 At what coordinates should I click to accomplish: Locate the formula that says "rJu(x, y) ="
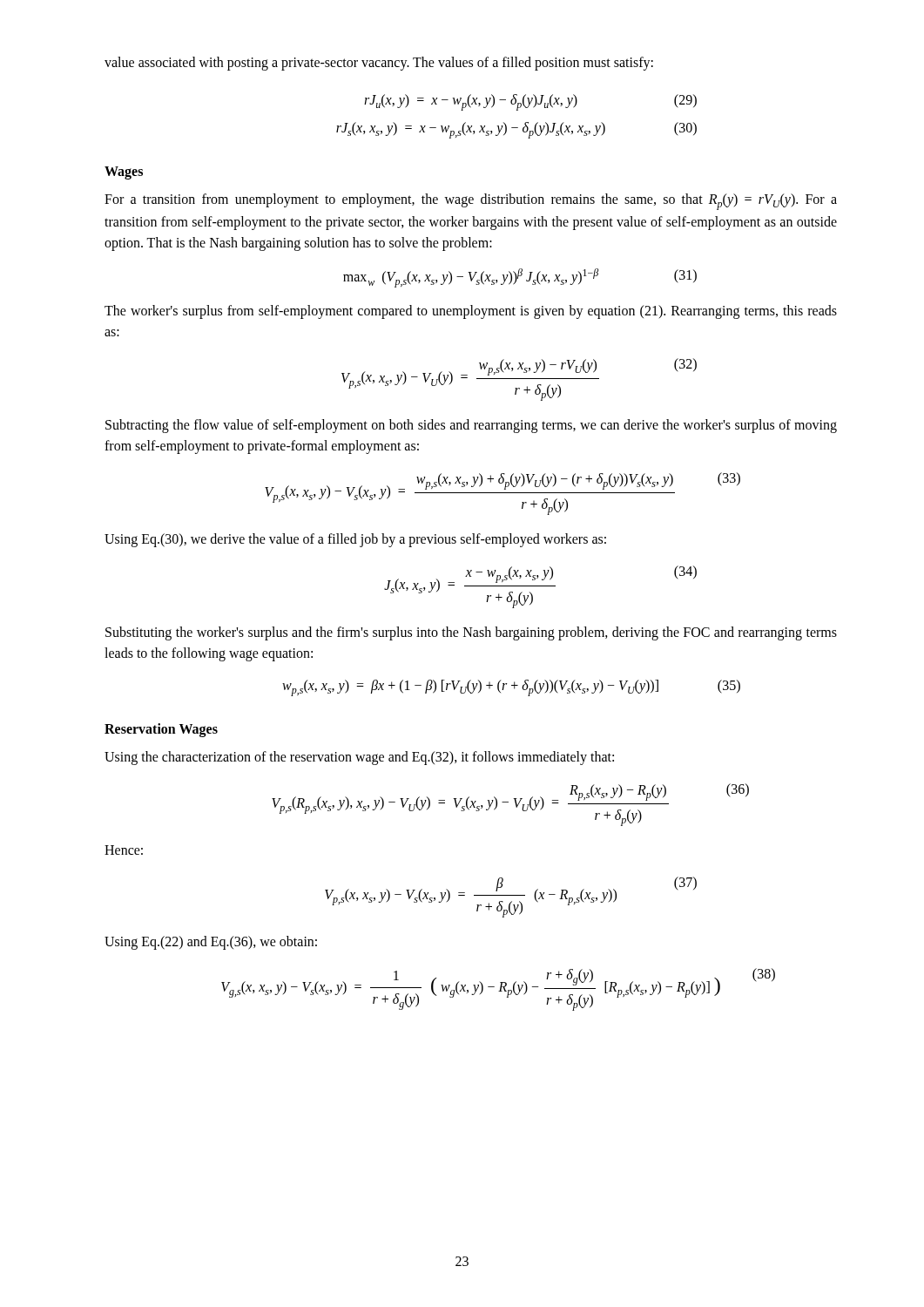pos(471,115)
